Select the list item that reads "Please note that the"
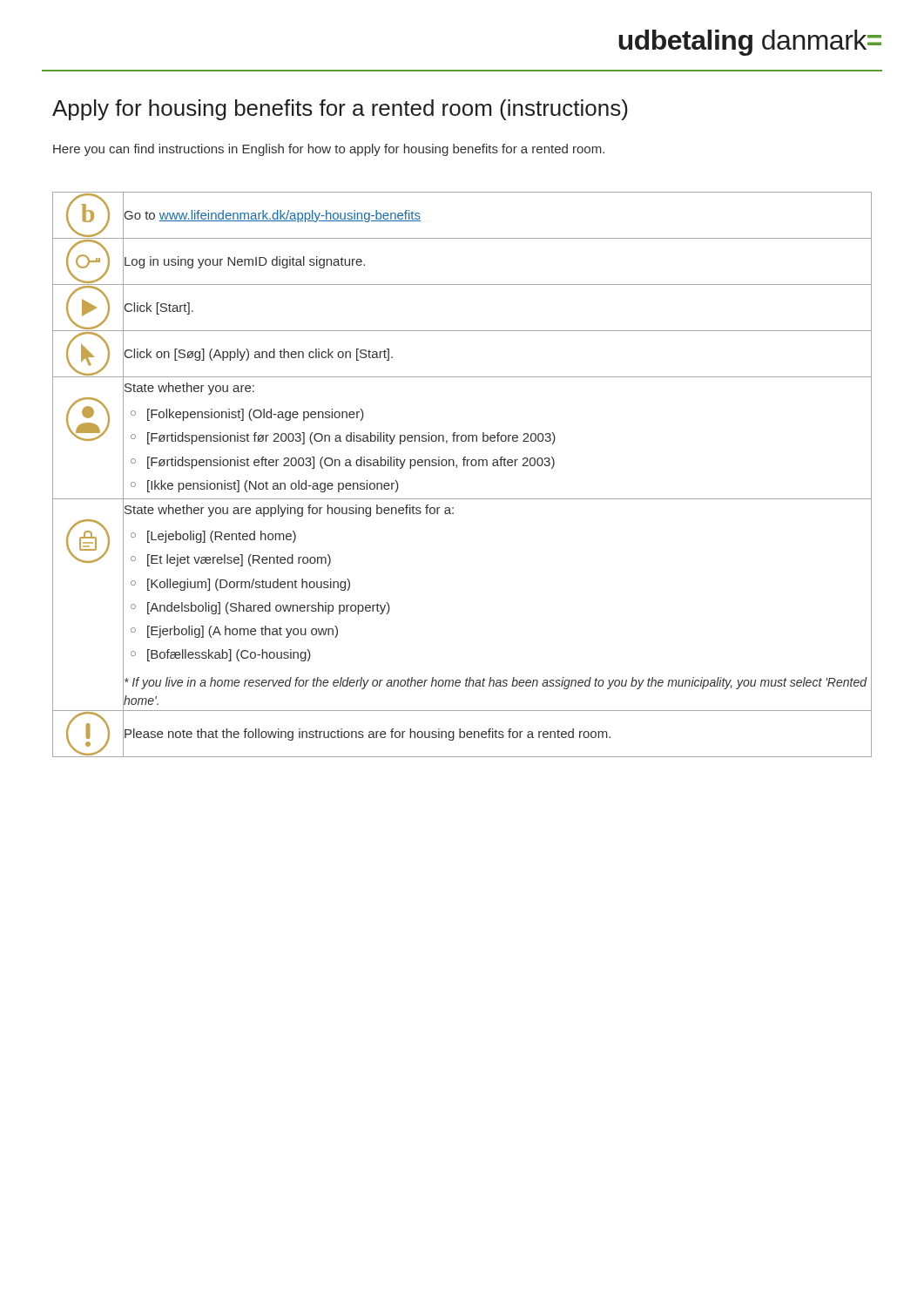This screenshot has height=1307, width=924. pos(368,733)
